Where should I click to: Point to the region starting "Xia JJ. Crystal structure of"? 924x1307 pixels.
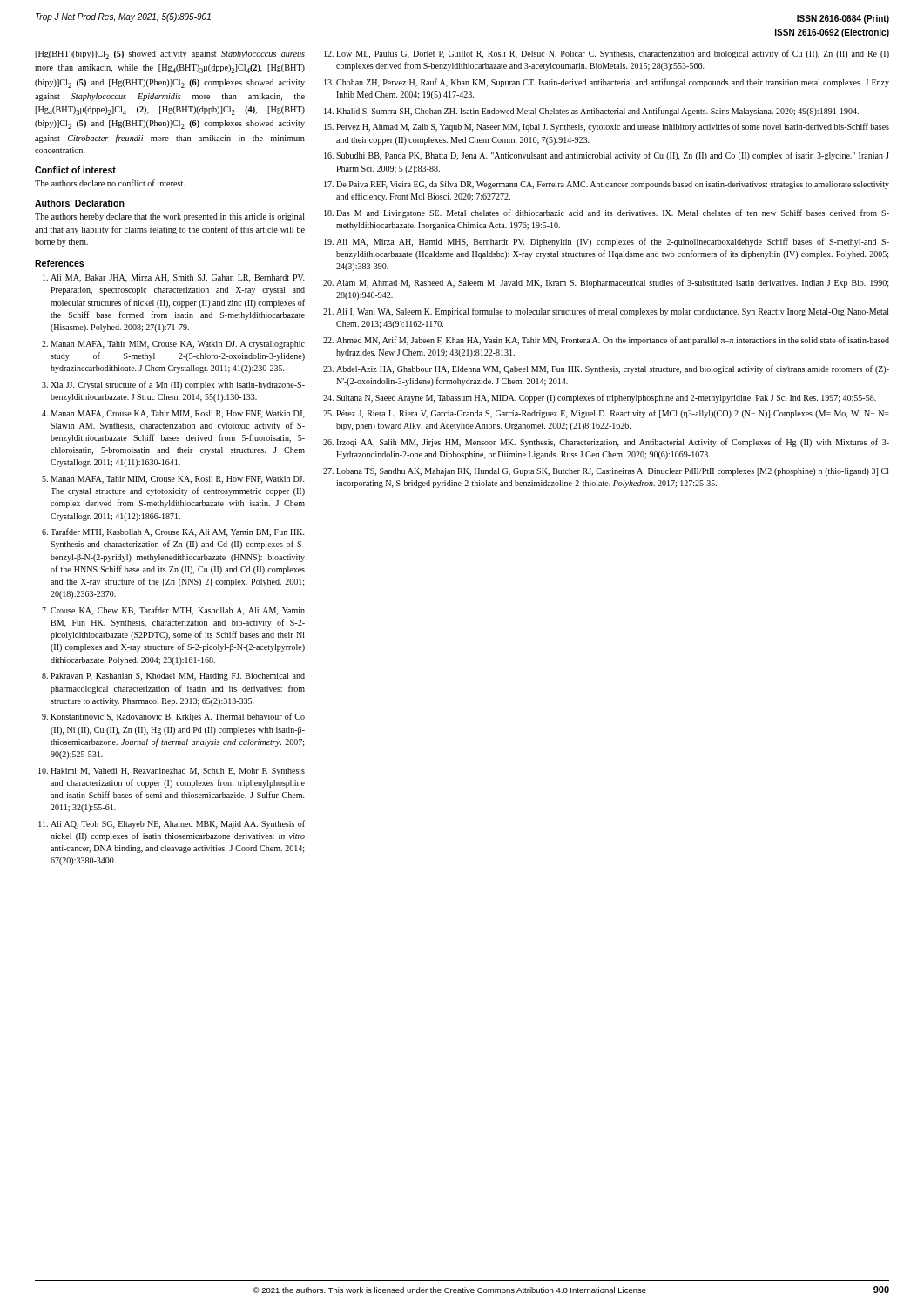[178, 391]
